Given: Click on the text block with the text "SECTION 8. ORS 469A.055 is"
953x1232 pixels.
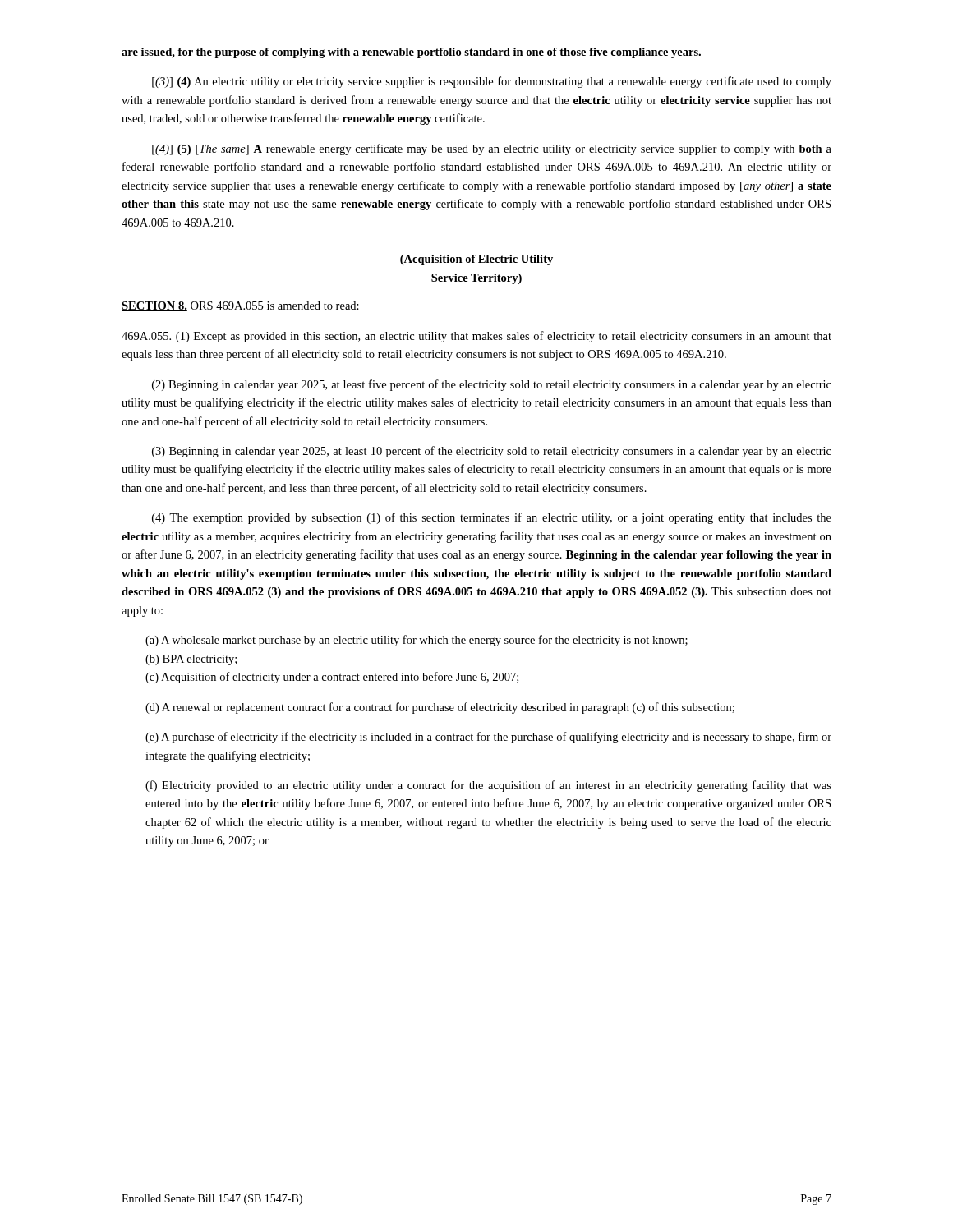Looking at the screenshot, I should coord(240,306).
